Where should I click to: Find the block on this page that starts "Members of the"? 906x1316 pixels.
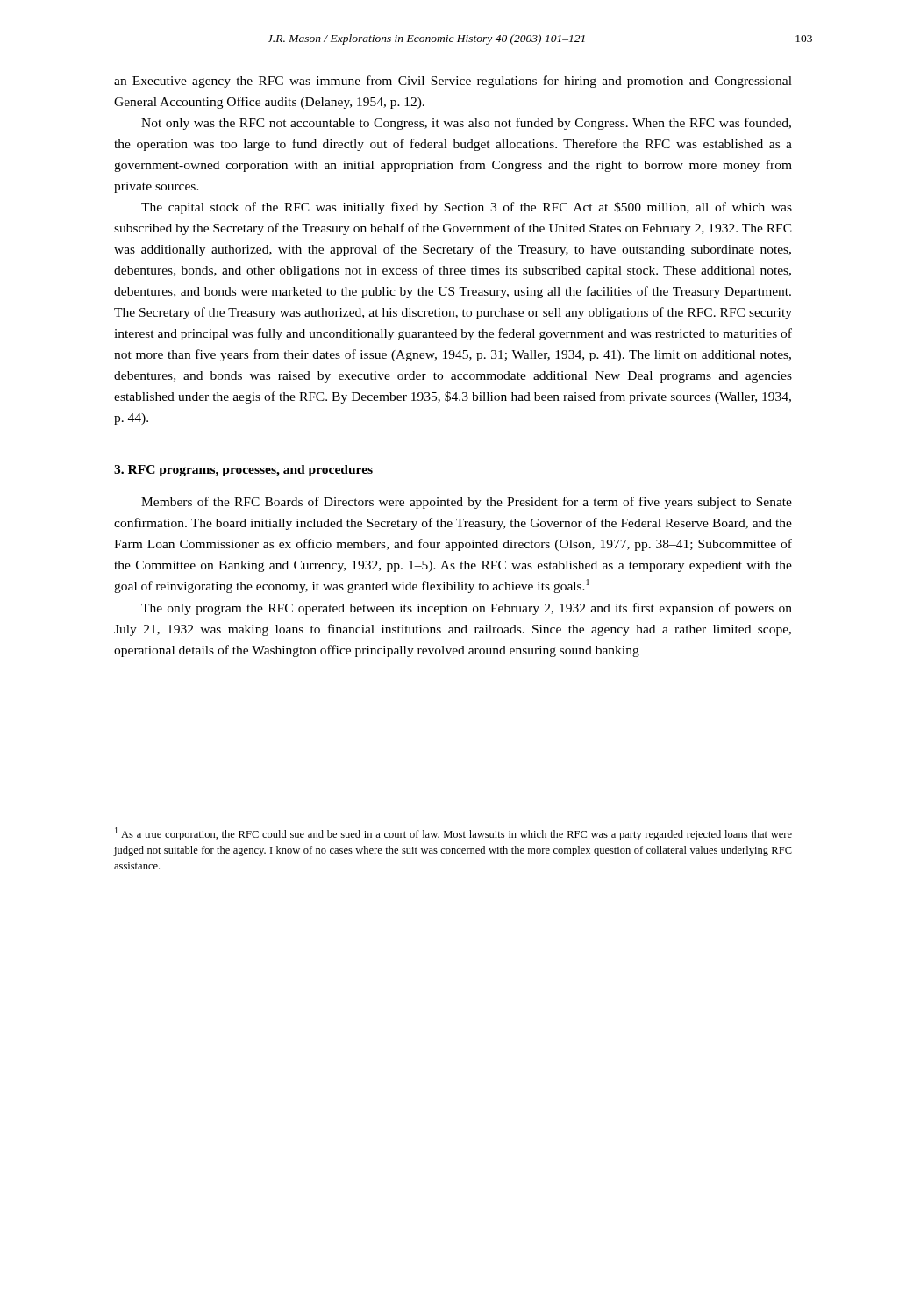[x=453, y=544]
